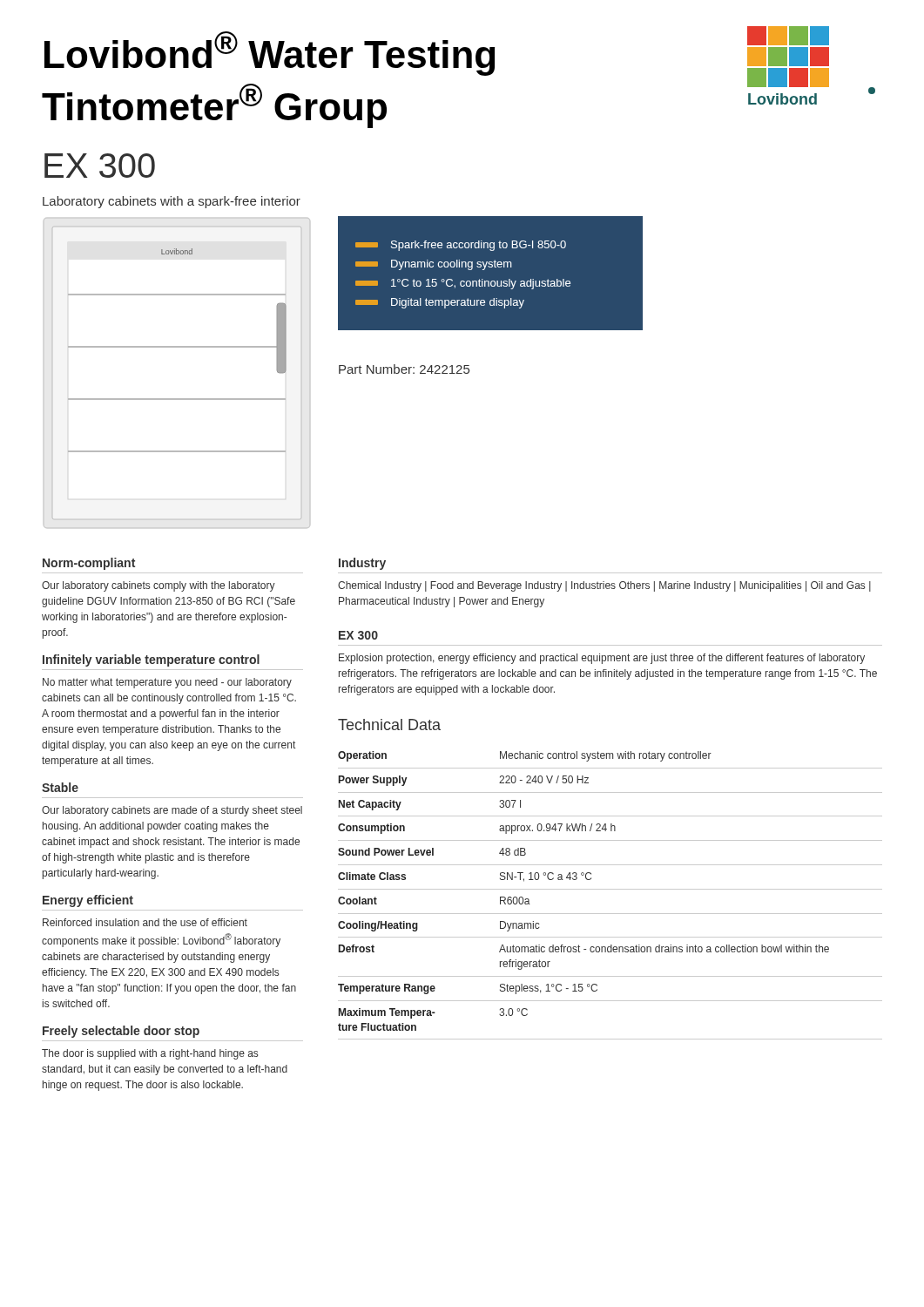Locate the text "Tintometer® Group"
Viewport: 924px width, 1307px height.
215,103
